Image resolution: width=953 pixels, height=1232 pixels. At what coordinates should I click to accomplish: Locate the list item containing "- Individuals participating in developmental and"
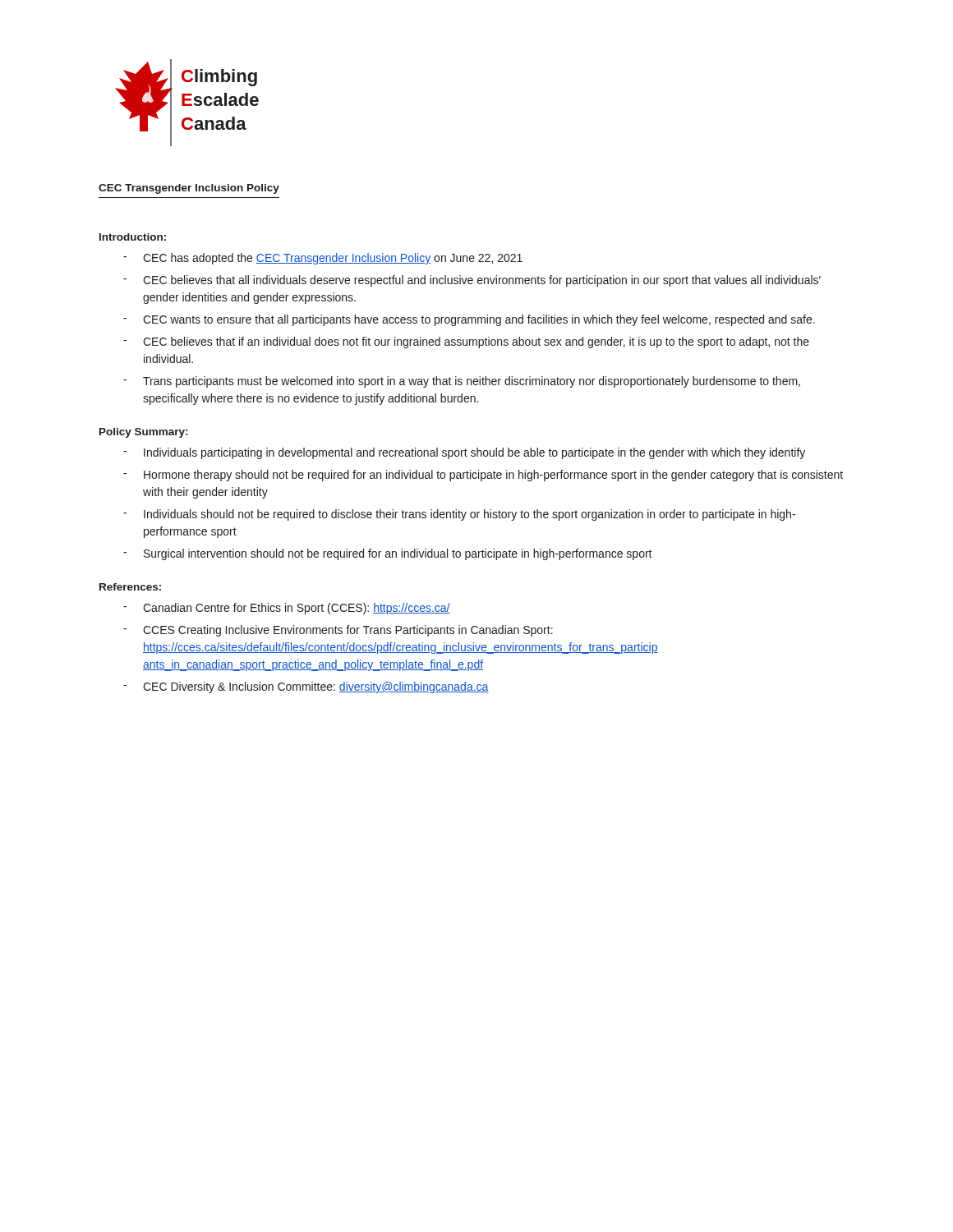[x=489, y=453]
